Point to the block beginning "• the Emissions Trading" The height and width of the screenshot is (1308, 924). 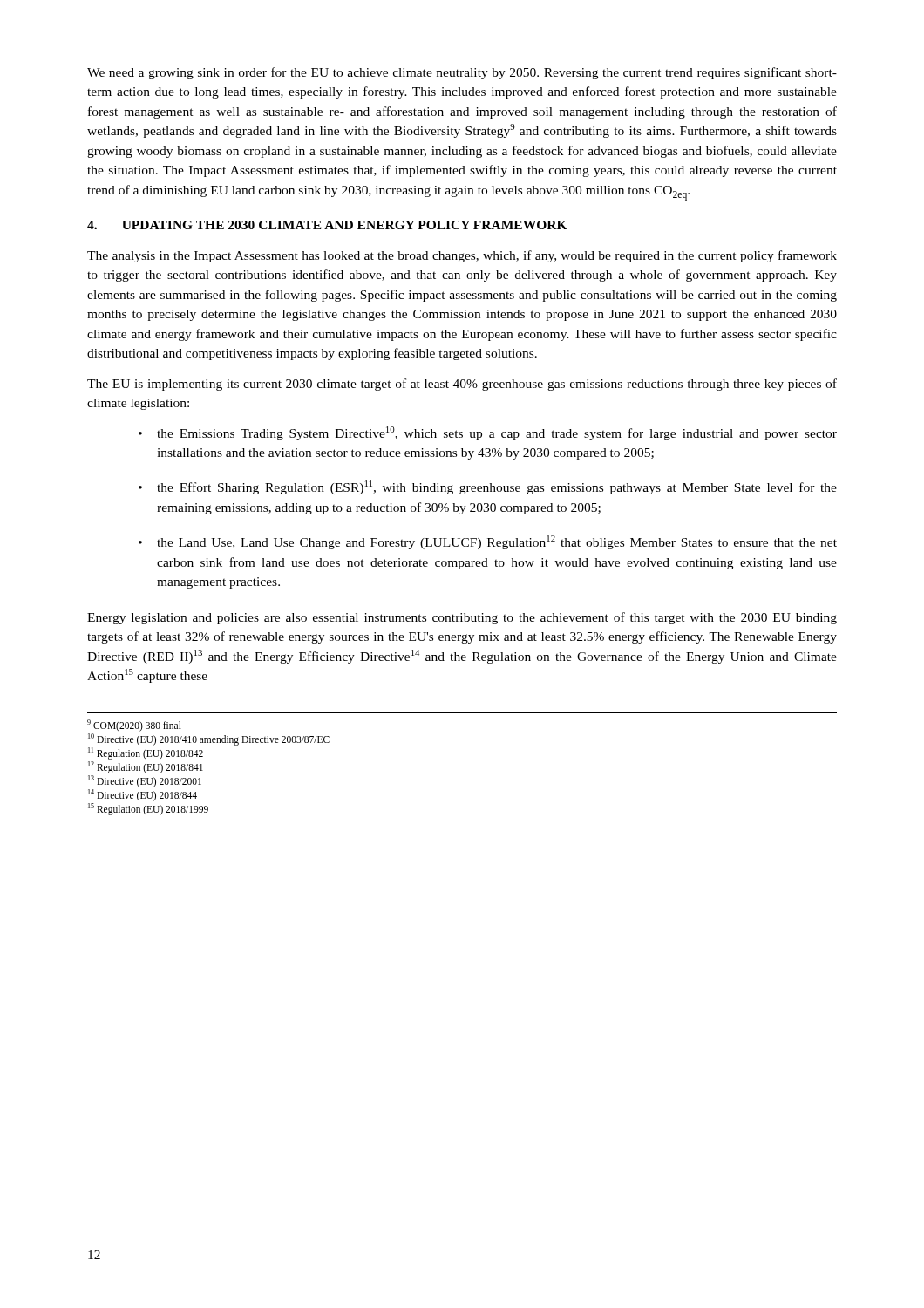(484, 443)
